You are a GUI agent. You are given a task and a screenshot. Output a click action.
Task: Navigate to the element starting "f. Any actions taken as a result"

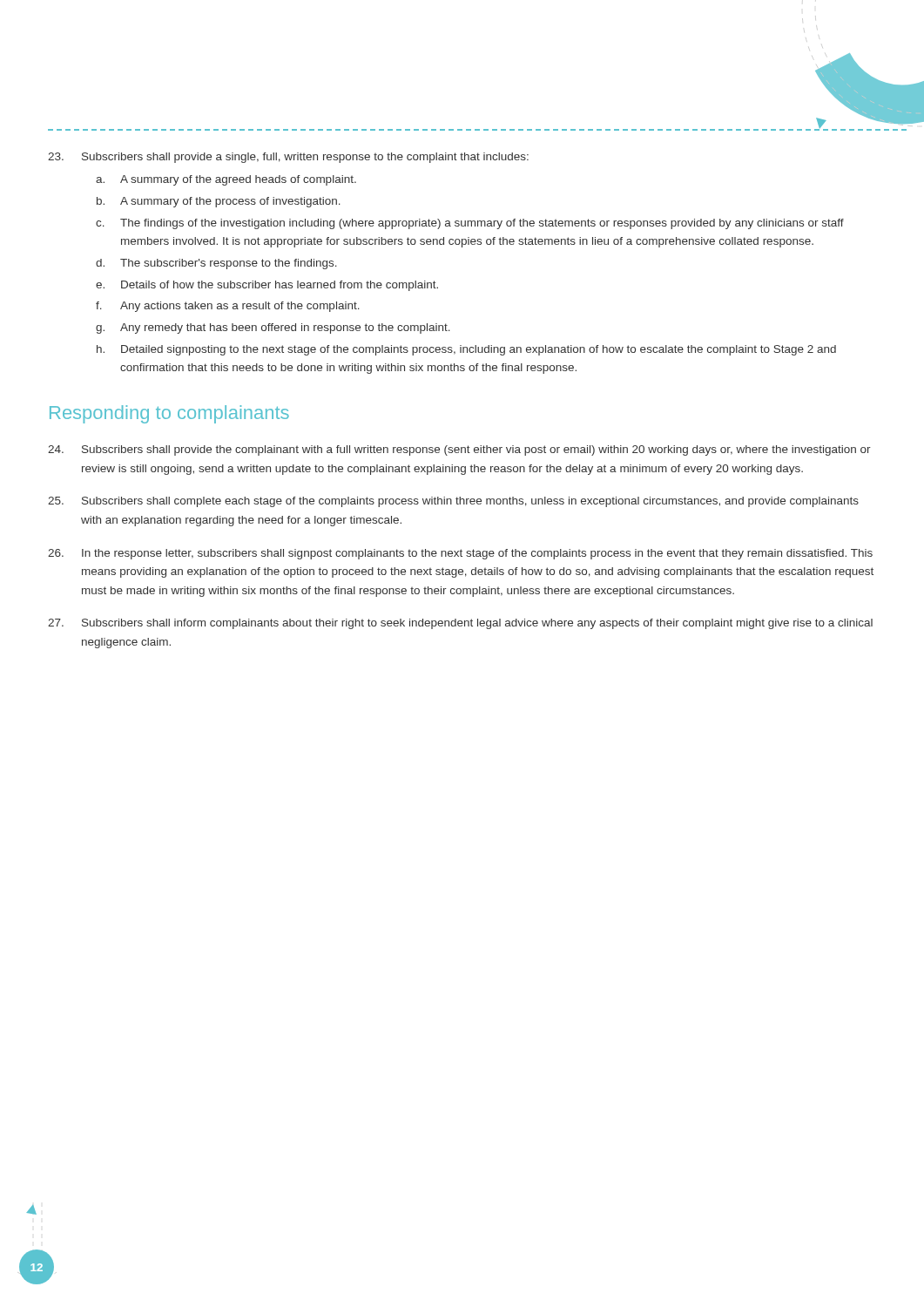(x=228, y=307)
